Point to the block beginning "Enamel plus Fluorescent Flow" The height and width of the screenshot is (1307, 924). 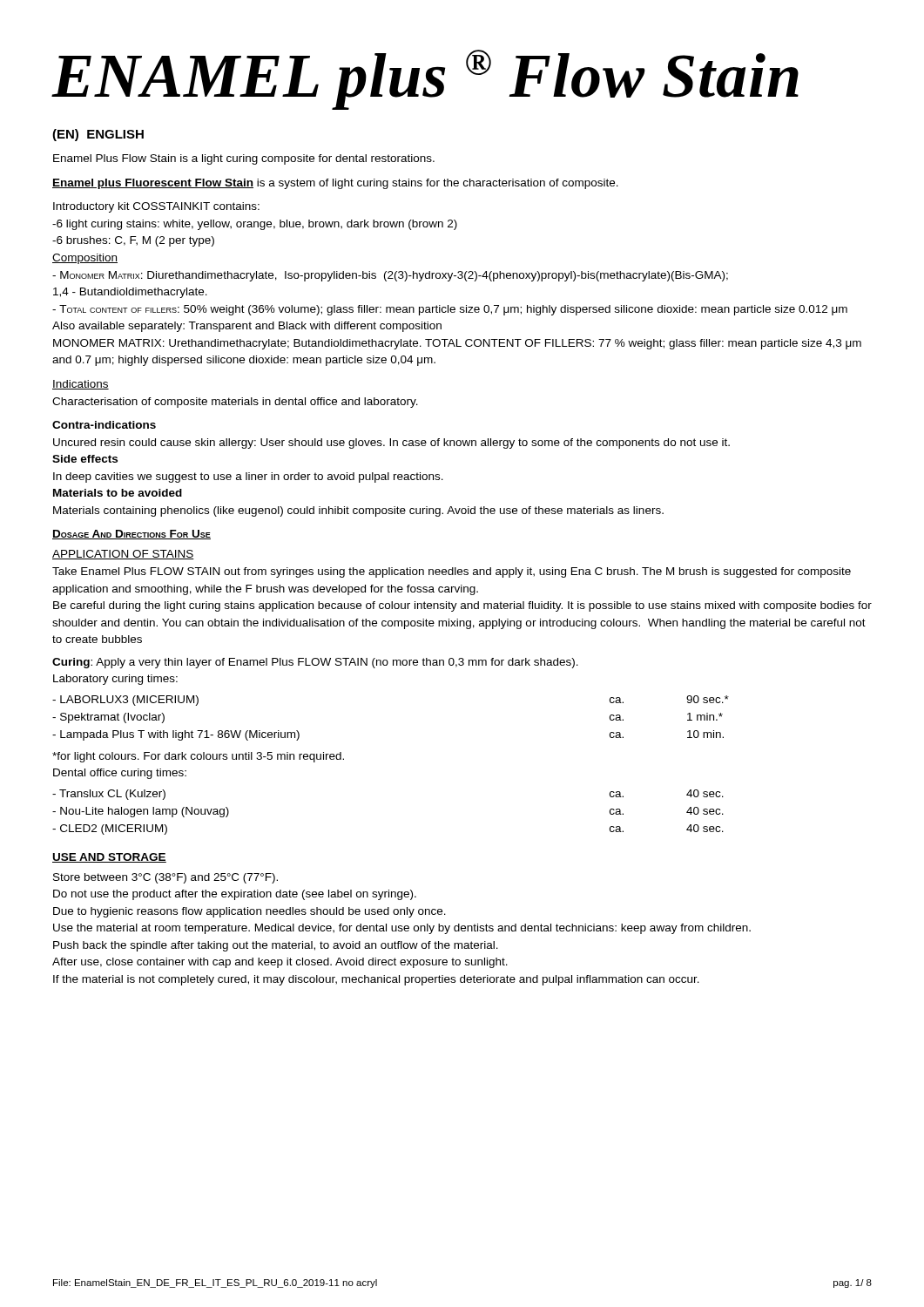336,182
